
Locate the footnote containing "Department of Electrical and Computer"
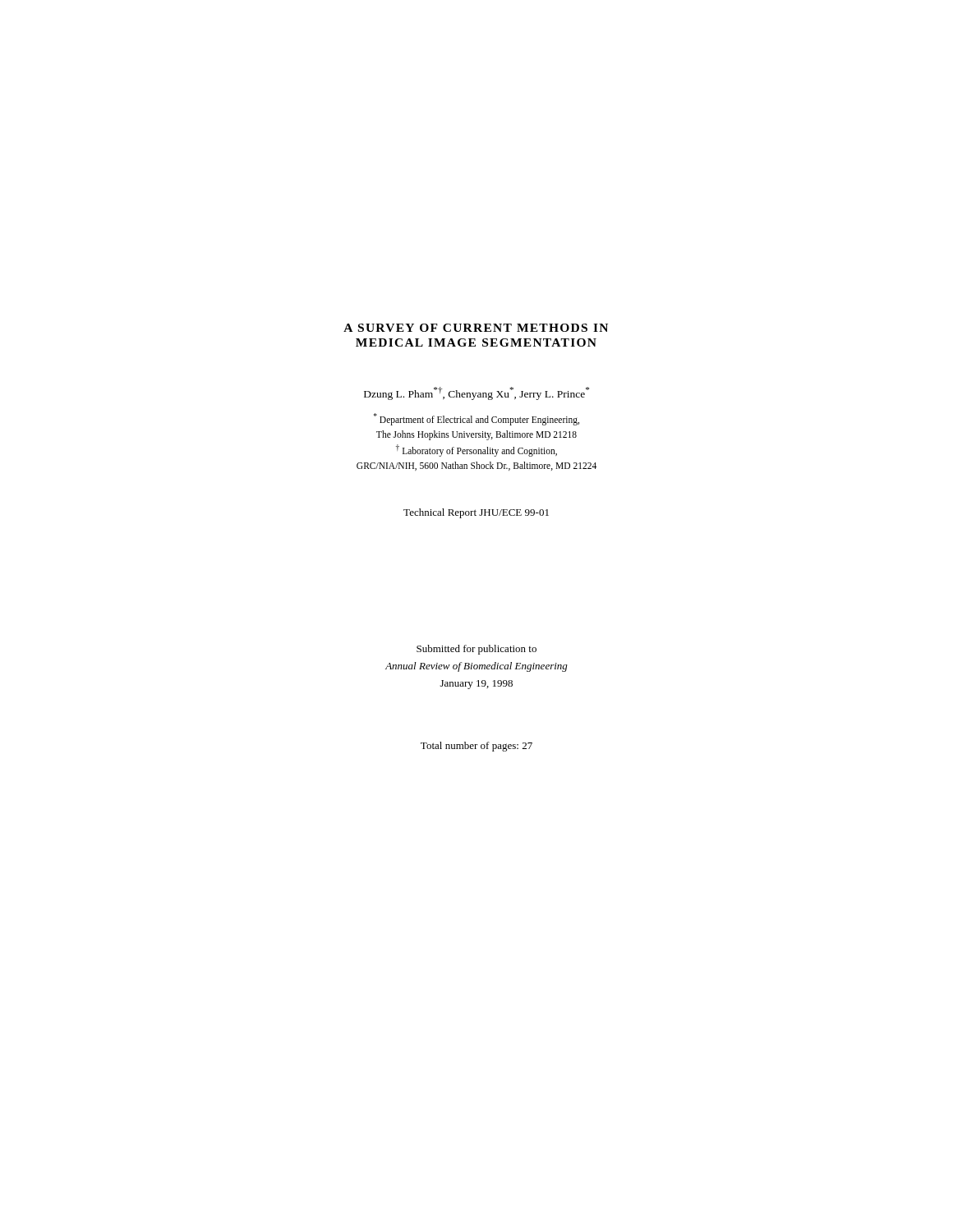pyautogui.click(x=476, y=441)
